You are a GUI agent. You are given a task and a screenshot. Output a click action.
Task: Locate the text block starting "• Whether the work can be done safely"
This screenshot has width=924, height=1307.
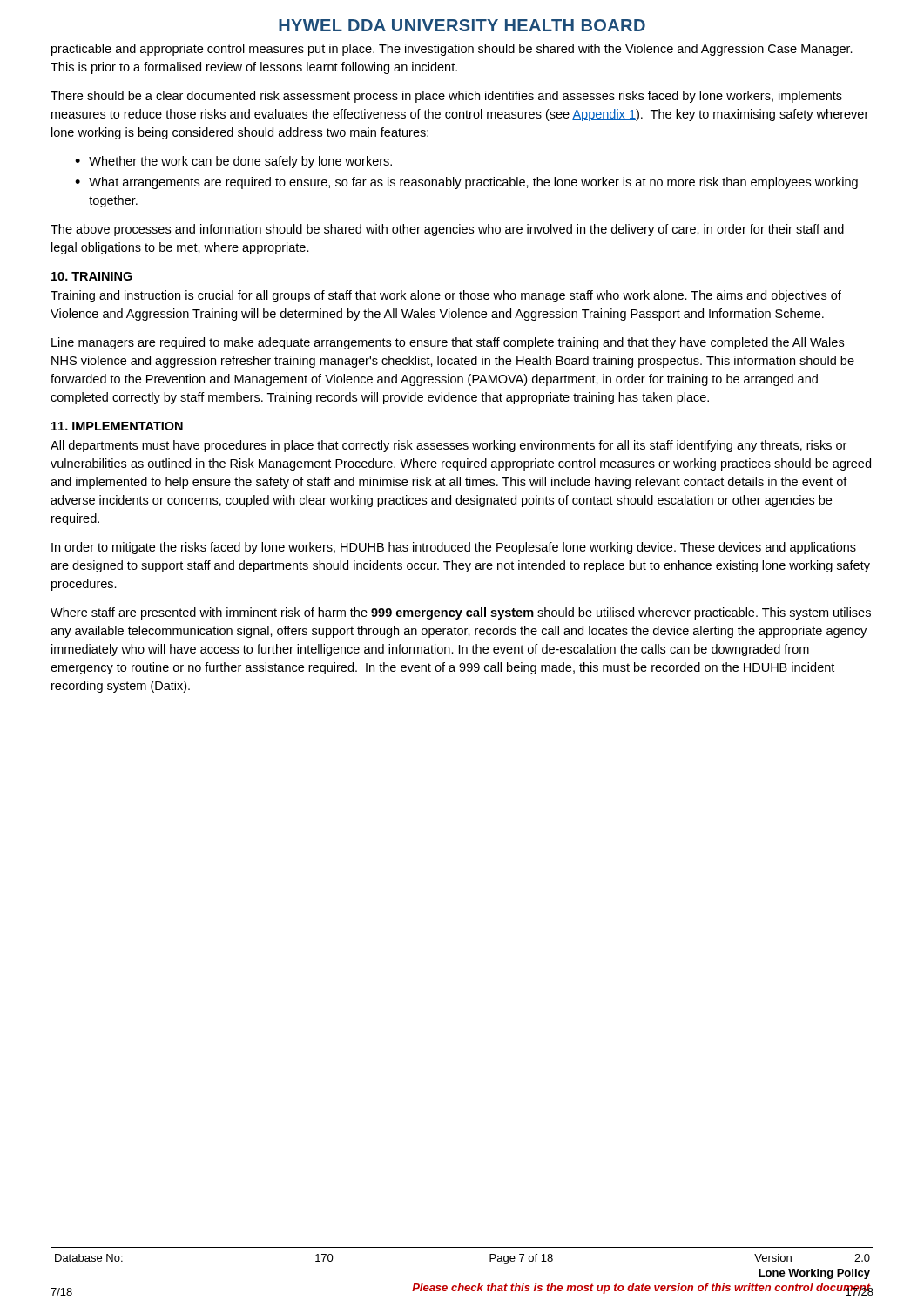click(x=234, y=162)
